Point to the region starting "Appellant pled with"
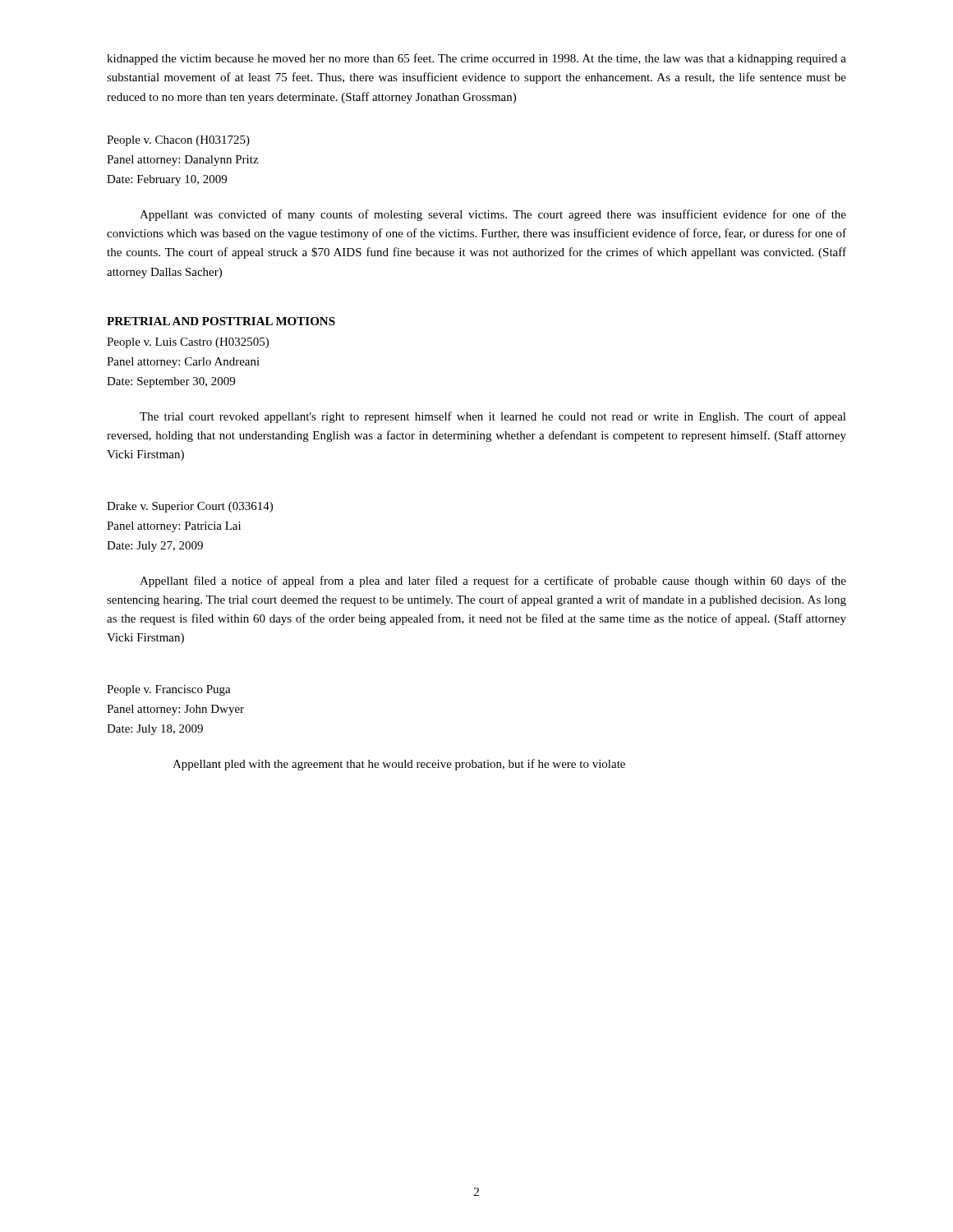 pos(399,763)
